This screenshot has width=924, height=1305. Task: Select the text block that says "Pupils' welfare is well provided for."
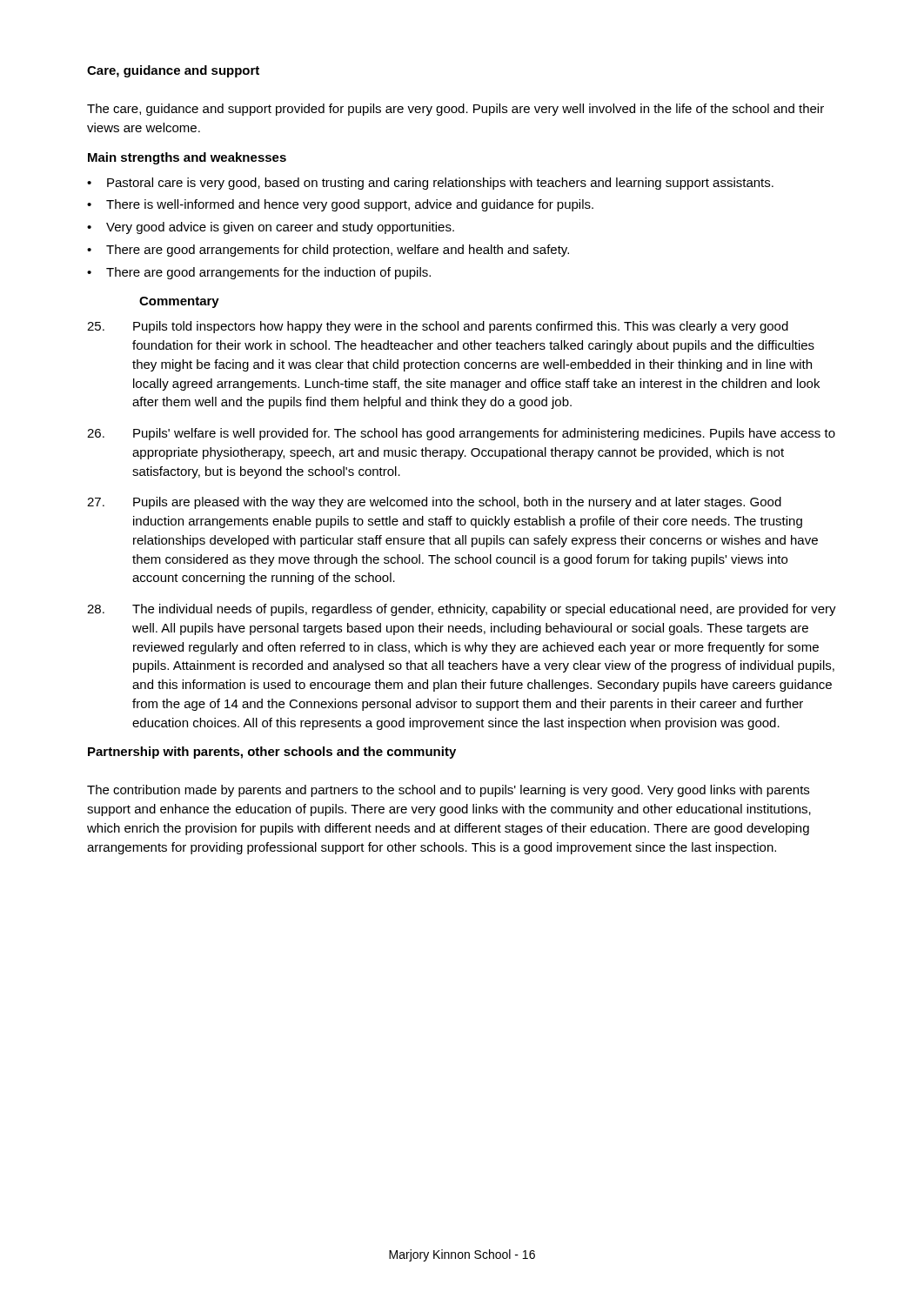[462, 452]
